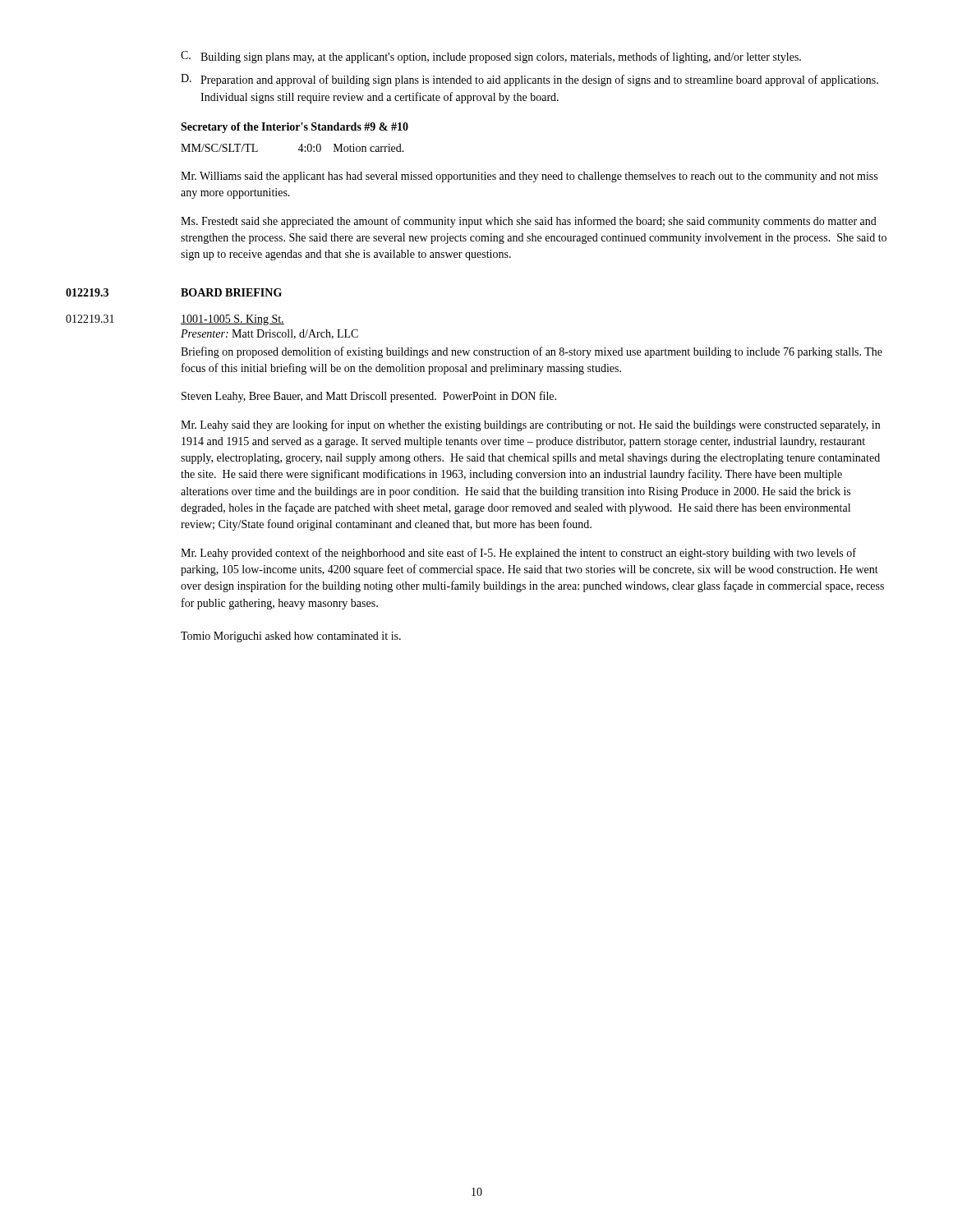The width and height of the screenshot is (953, 1232).
Task: Find the region starting "Ms. Frestedt said she"
Action: [534, 238]
